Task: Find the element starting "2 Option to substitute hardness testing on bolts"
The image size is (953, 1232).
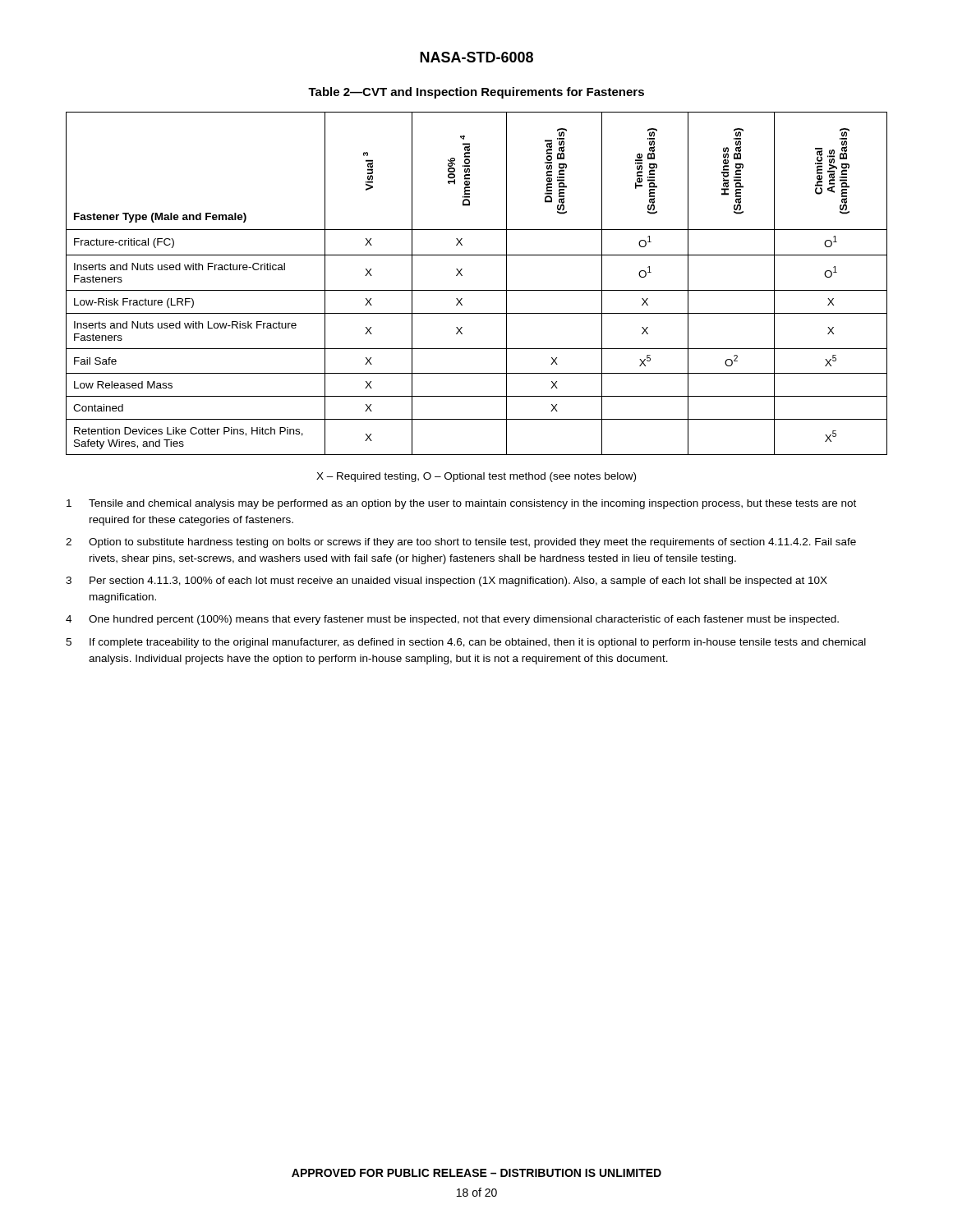Action: click(476, 550)
